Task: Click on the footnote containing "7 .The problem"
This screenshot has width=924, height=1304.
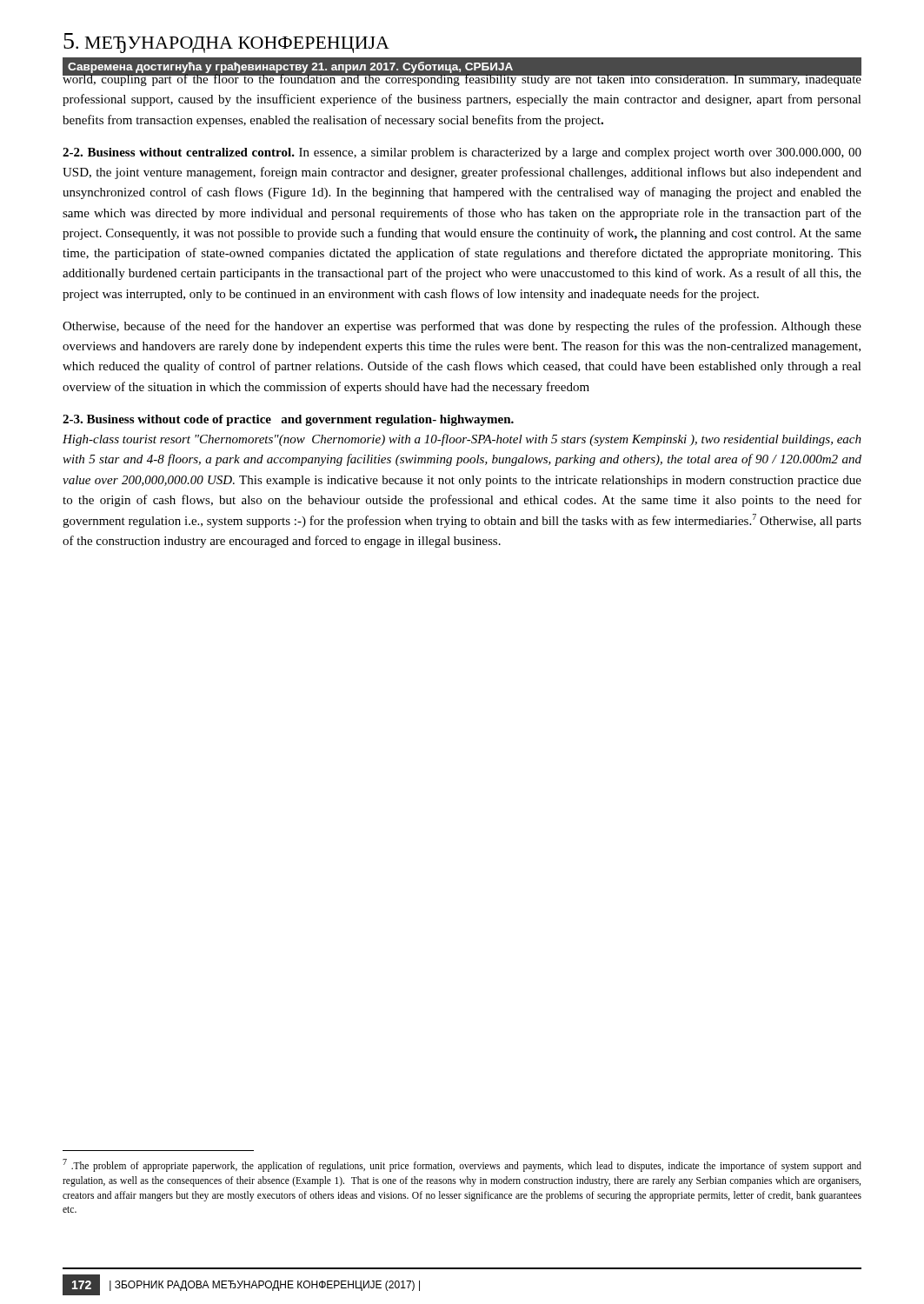Action: (462, 1186)
